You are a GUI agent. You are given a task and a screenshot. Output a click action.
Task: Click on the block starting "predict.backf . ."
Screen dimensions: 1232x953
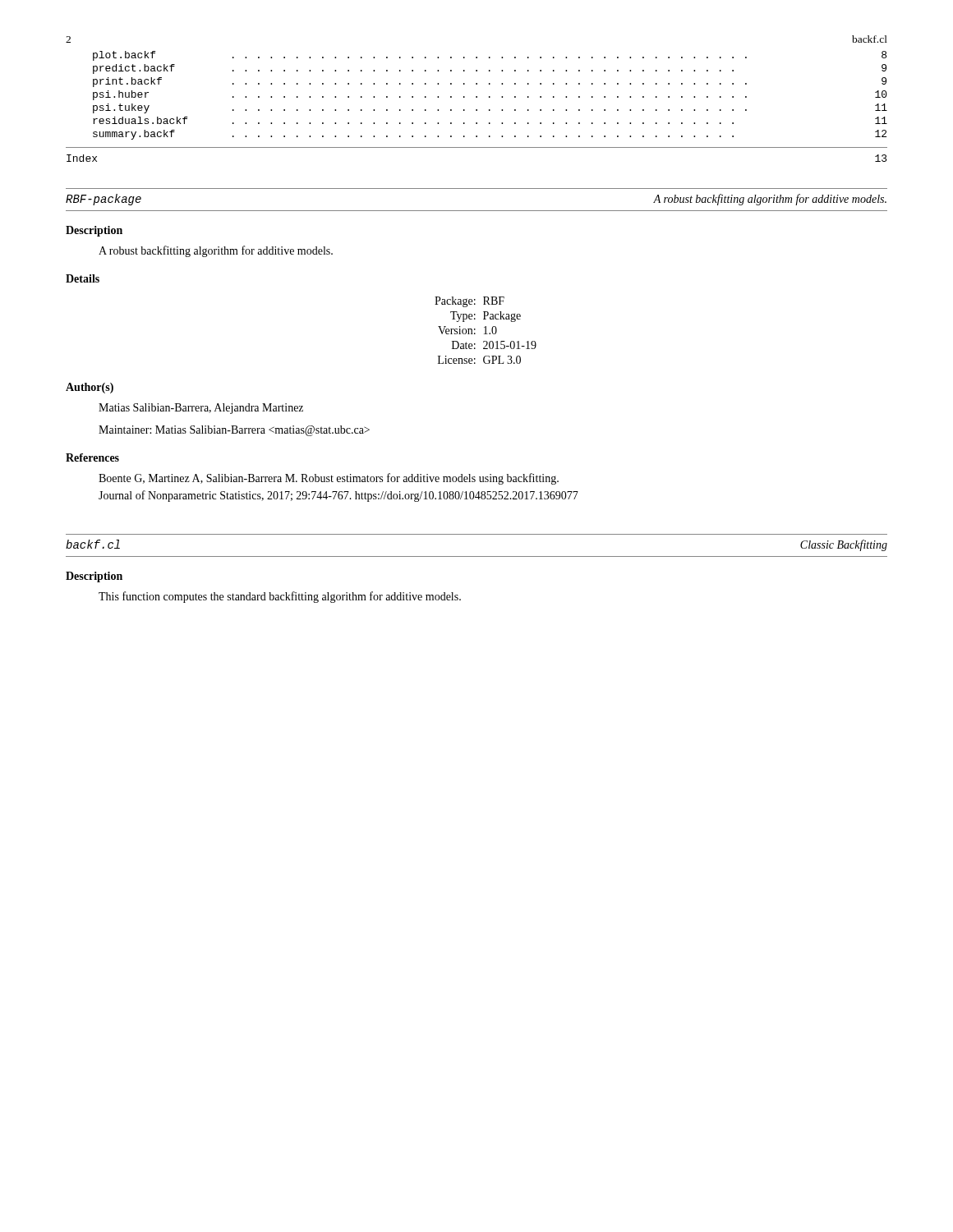tap(490, 69)
